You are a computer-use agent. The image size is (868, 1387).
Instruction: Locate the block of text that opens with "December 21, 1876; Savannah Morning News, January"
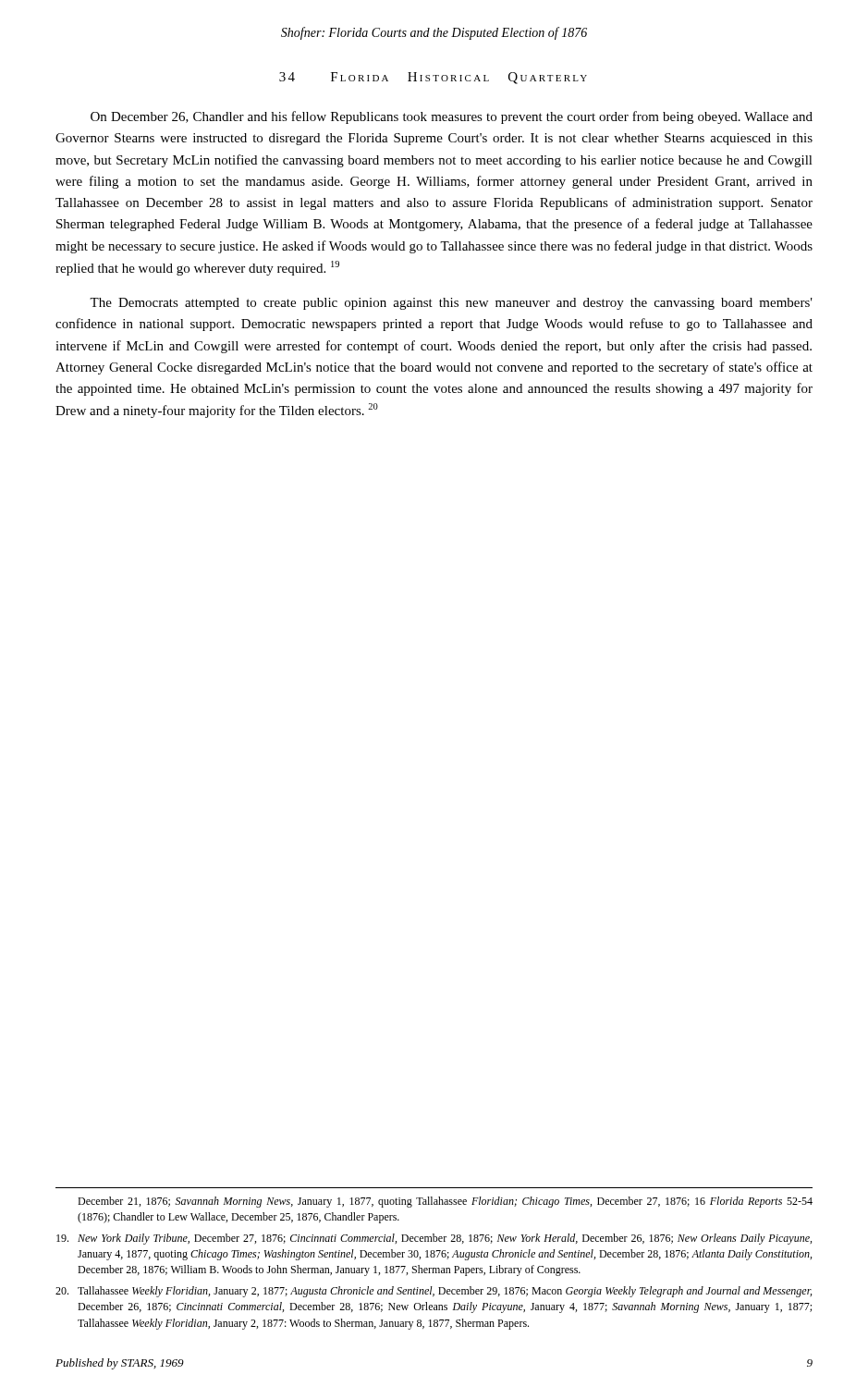click(x=434, y=1263)
